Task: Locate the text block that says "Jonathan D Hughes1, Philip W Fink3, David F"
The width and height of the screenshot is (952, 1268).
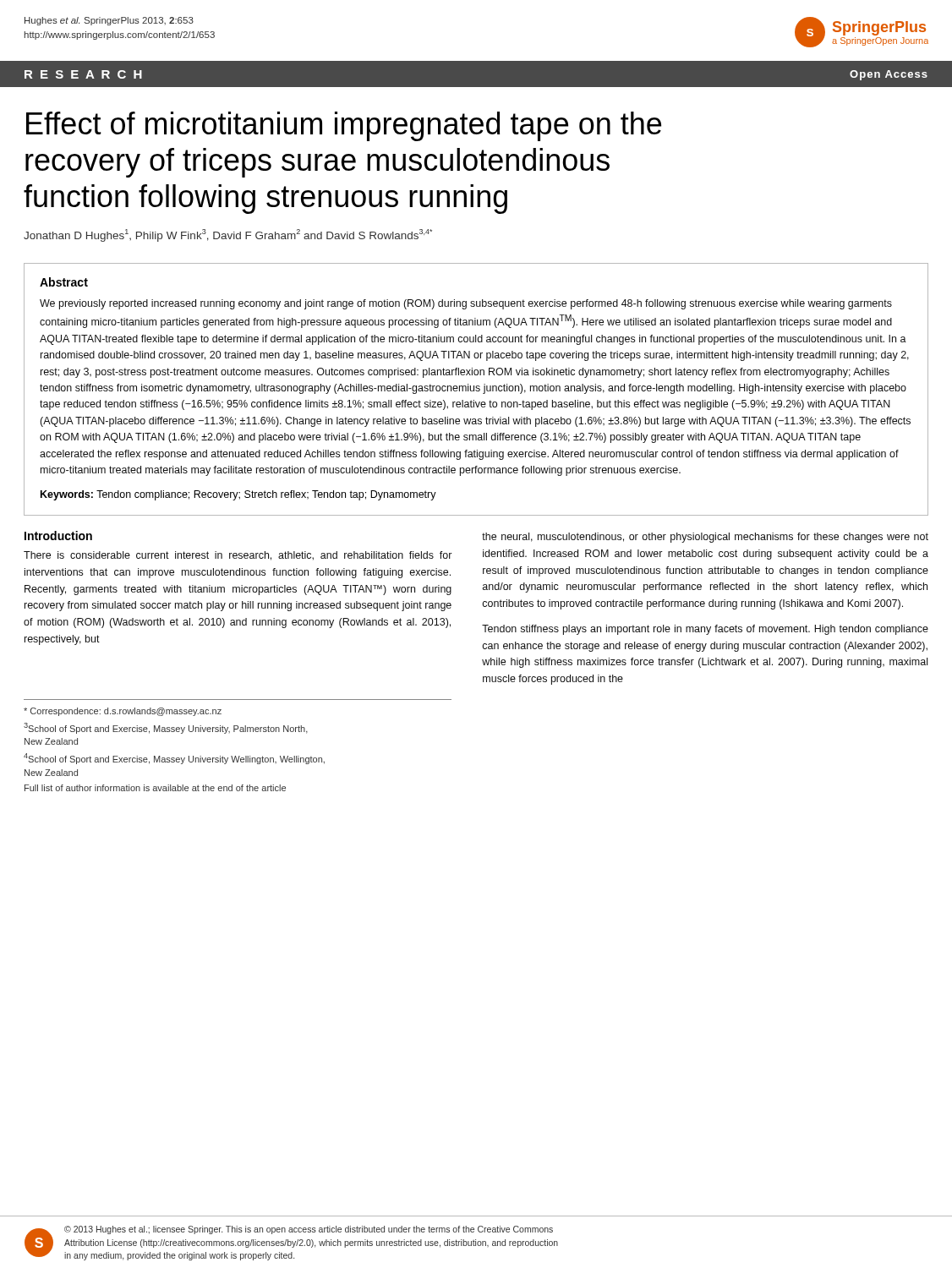Action: coord(228,234)
